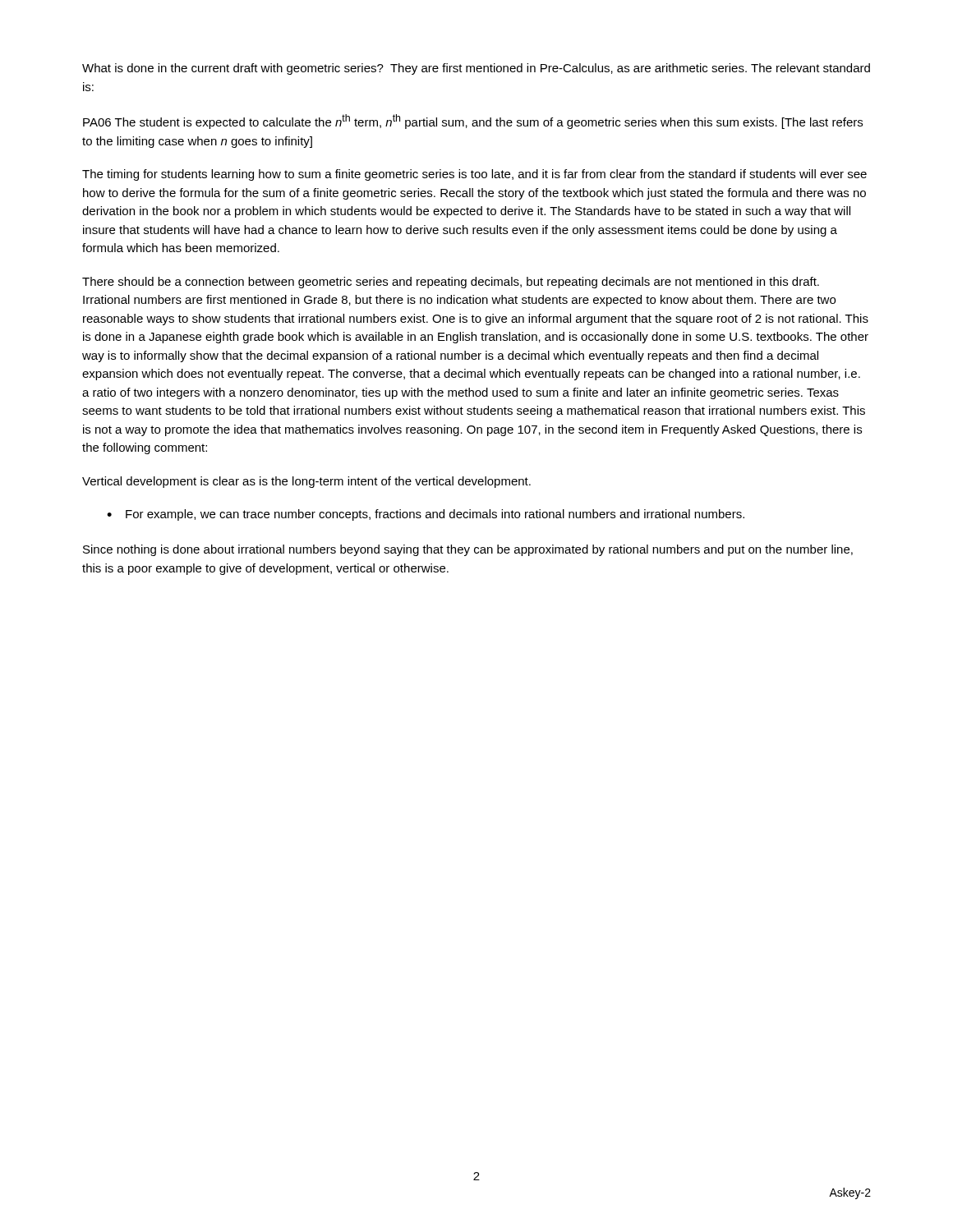This screenshot has height=1232, width=953.
Task: Click the passage that begins "The timing for students learning"
Action: pyautogui.click(x=475, y=211)
